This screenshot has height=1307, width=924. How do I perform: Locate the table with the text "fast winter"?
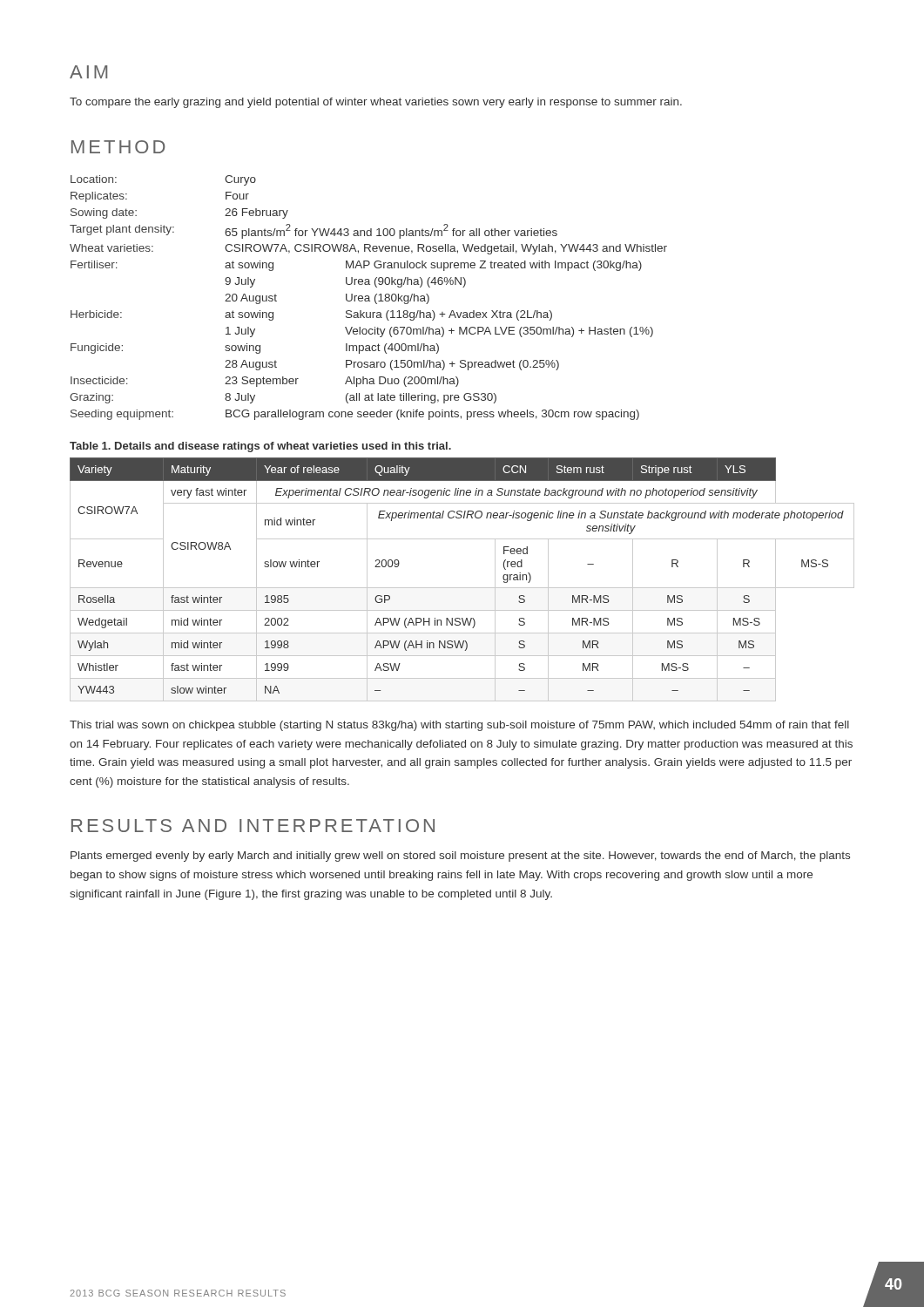[462, 580]
